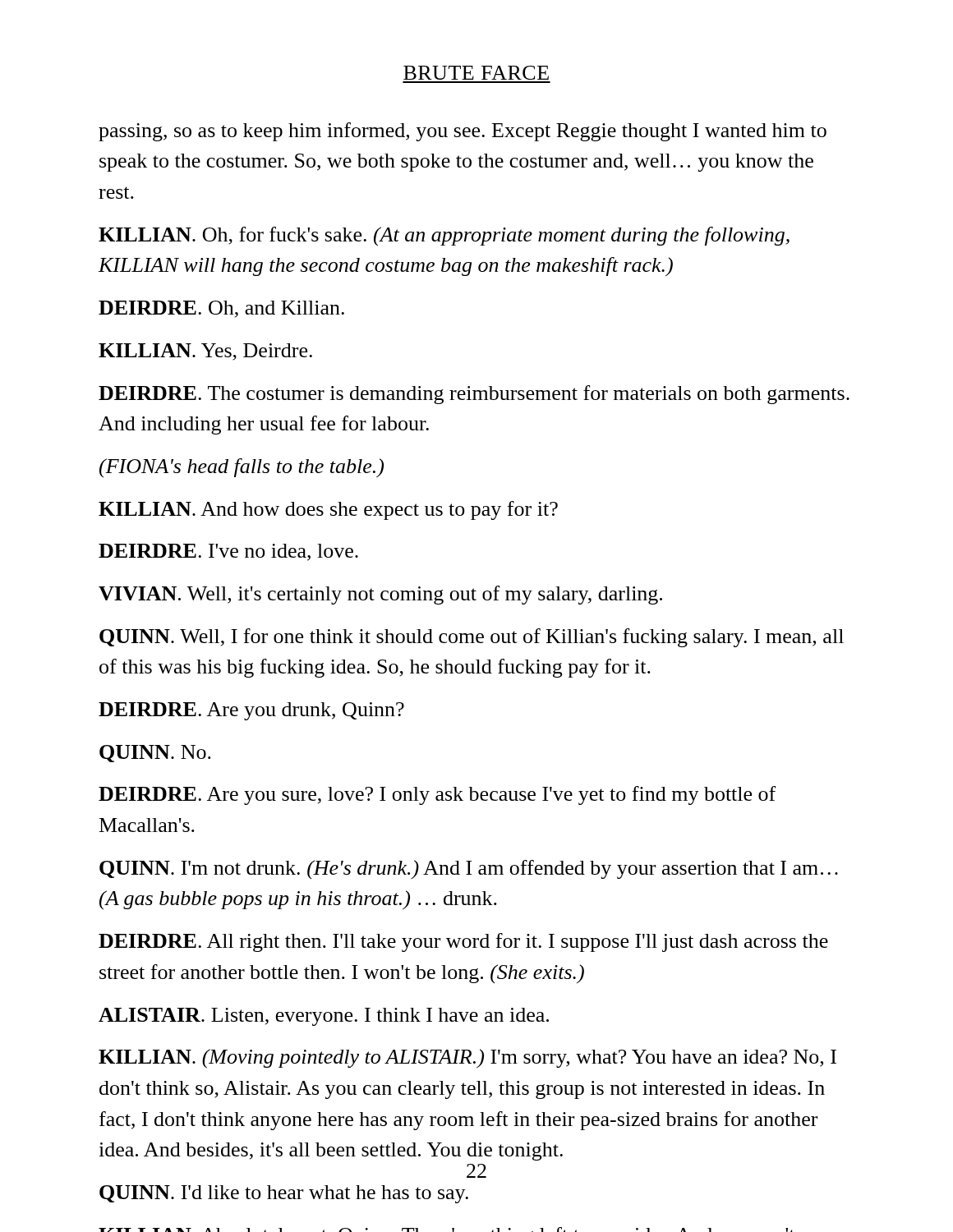
Task: Point to the block starting "(FIONA's head falls to the table.)"
Action: [241, 466]
